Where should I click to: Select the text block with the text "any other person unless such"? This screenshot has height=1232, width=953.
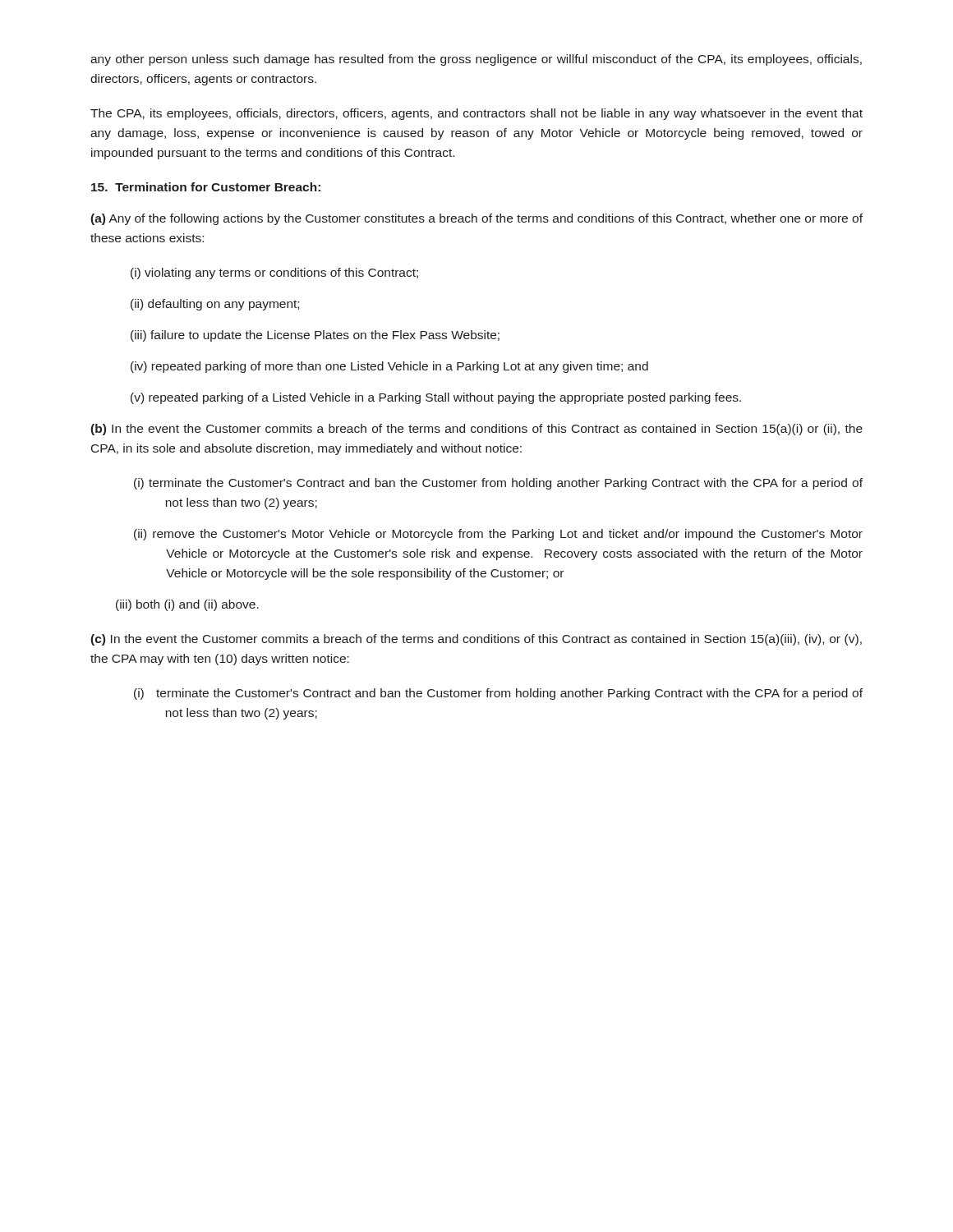(x=476, y=69)
